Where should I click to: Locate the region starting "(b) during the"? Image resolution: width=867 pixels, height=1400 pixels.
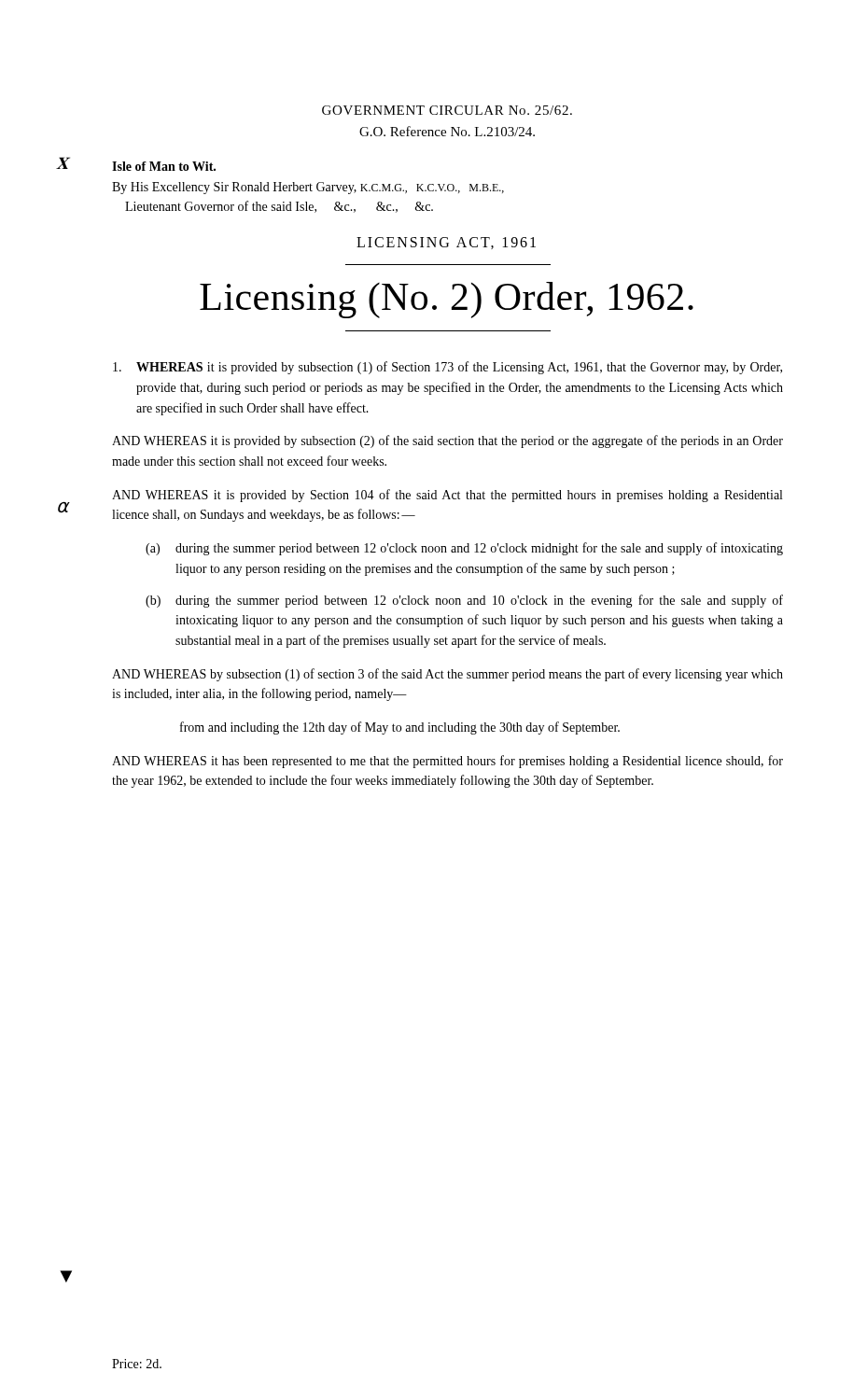[464, 621]
